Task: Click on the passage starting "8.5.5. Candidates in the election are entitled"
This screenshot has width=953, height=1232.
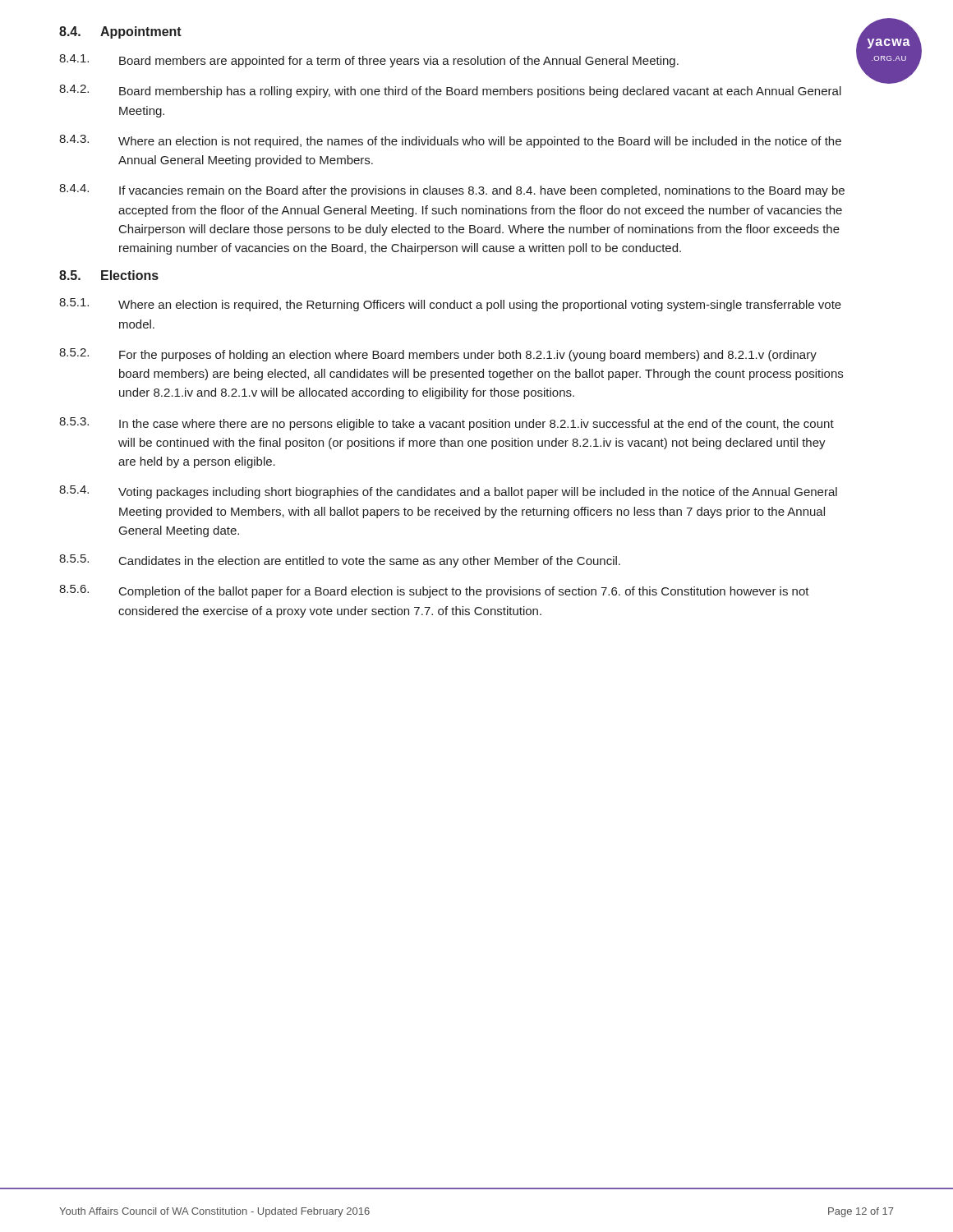Action: tap(453, 561)
